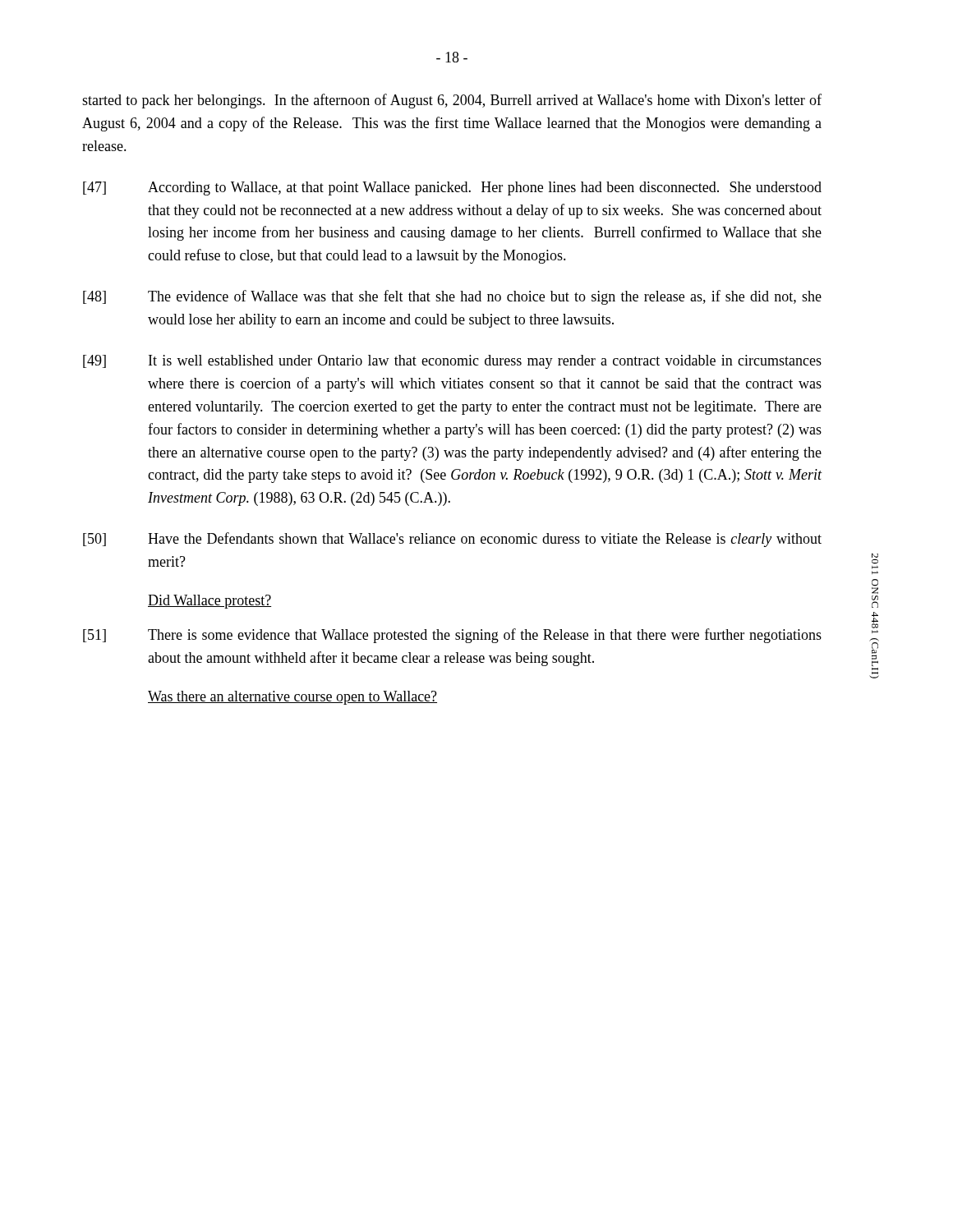Select the element starting "[51] There is some evidence that Wallace protested"
This screenshot has width=953, height=1232.
(x=452, y=647)
